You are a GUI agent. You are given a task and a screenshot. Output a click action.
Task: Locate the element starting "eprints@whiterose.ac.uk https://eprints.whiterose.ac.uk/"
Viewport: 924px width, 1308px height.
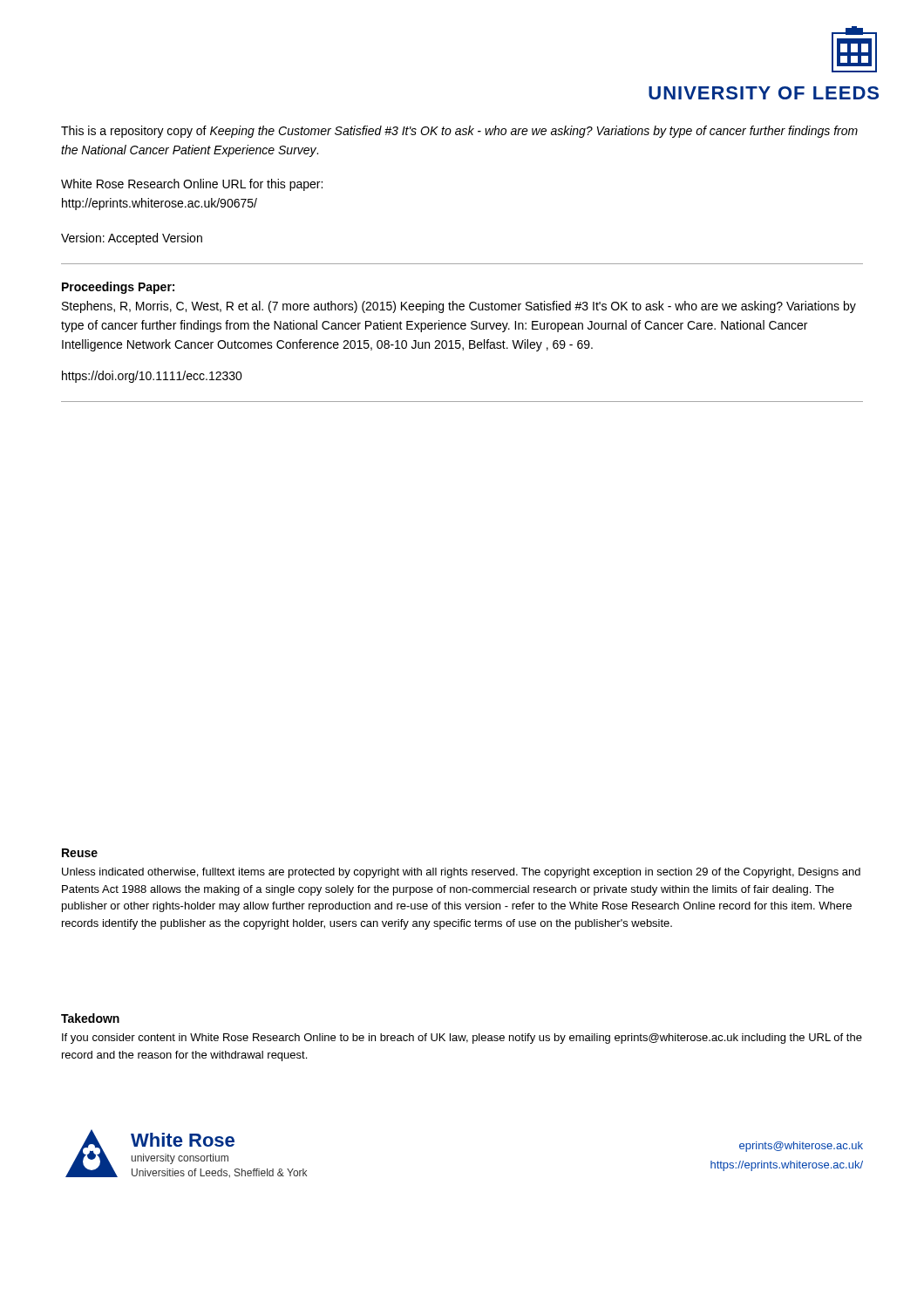click(x=786, y=1155)
